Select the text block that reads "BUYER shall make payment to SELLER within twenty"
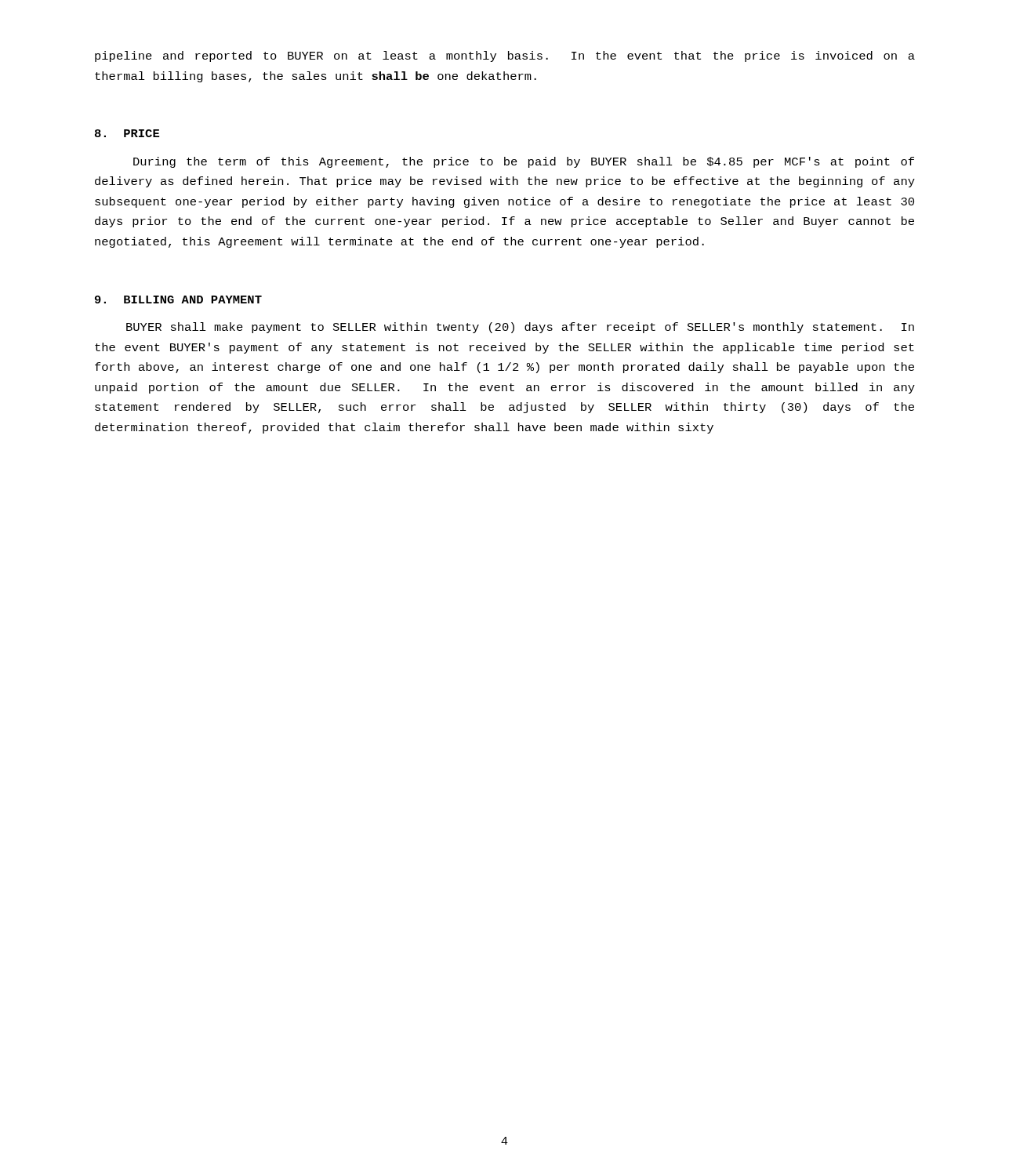This screenshot has width=1009, height=1176. click(x=504, y=378)
